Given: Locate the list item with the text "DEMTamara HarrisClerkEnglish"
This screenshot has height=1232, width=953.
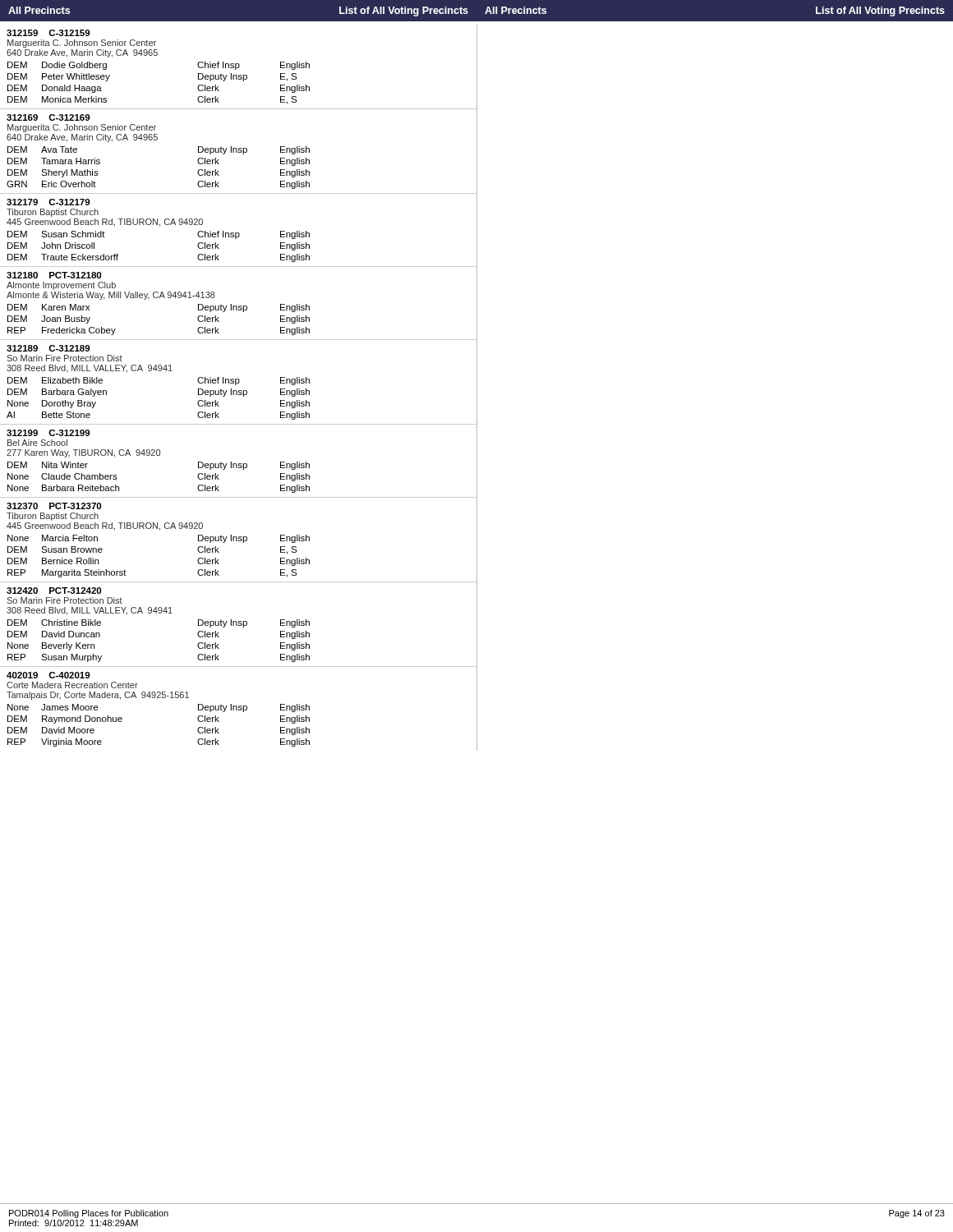Looking at the screenshot, I should [17, 161].
